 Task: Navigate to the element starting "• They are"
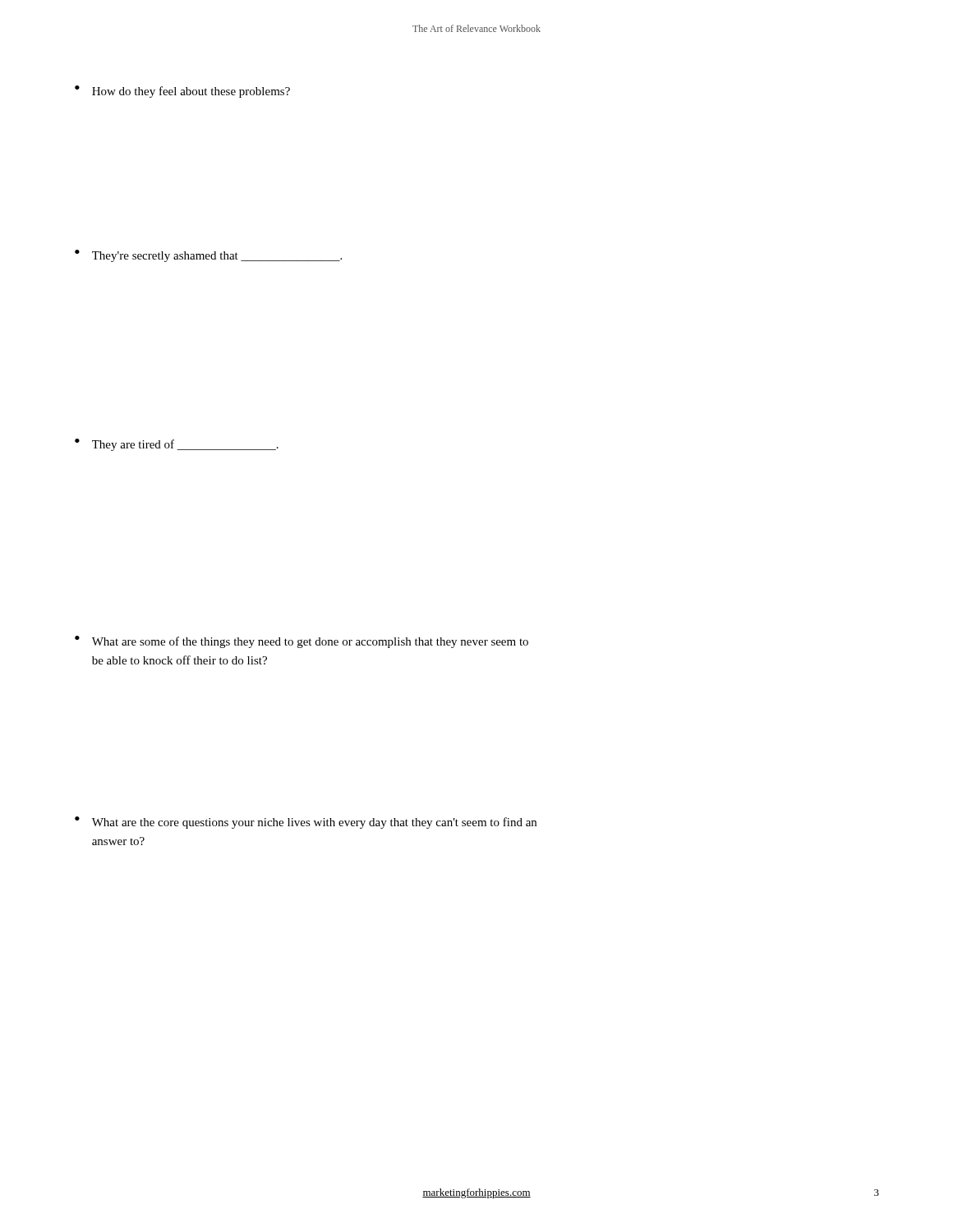[x=176, y=445]
